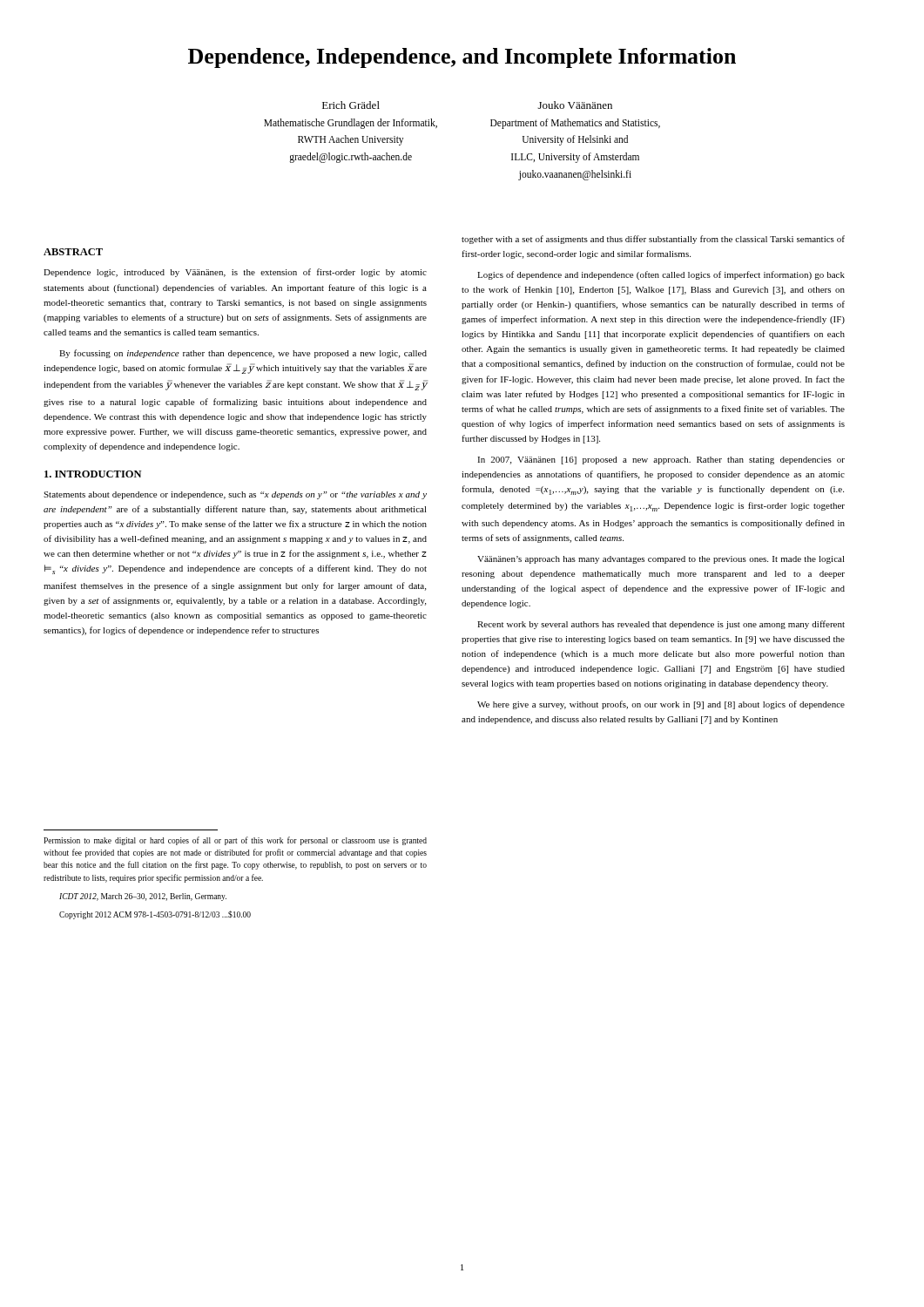Select the footnote

coord(235,878)
